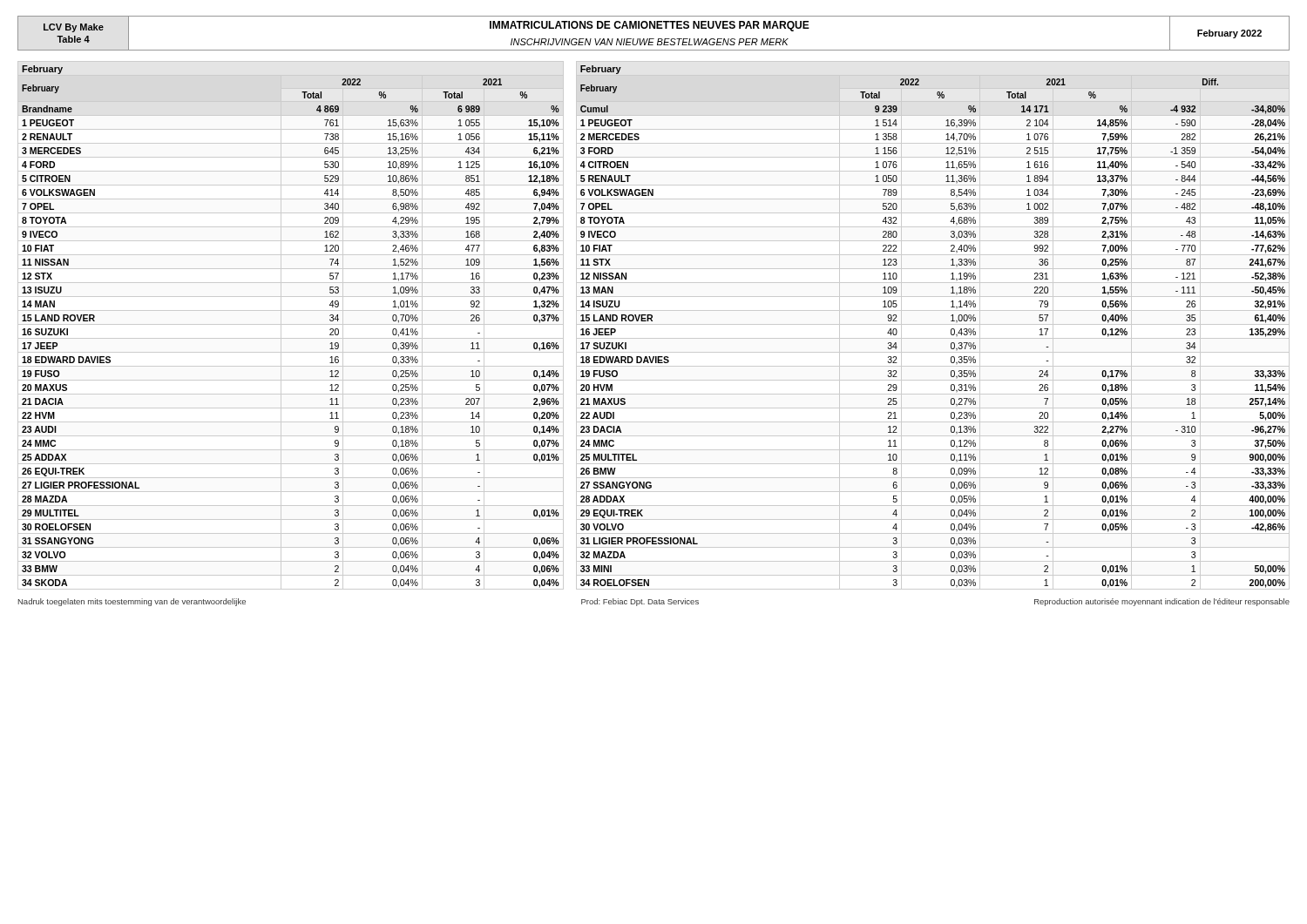Image resolution: width=1307 pixels, height=924 pixels.
Task: Select the table that reads "1 894"
Action: click(654, 325)
